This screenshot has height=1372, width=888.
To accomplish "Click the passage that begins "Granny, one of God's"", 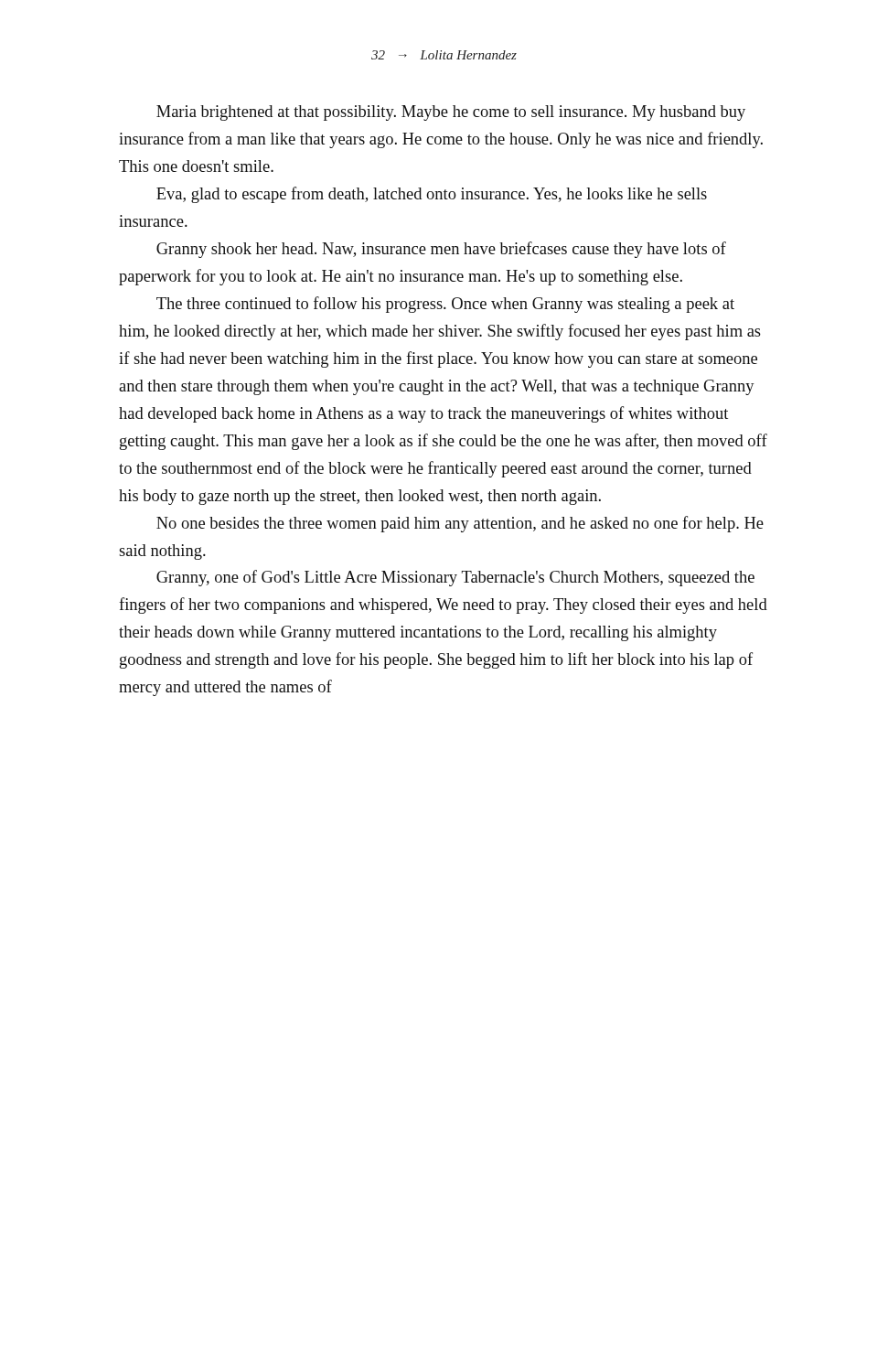I will click(x=444, y=633).
